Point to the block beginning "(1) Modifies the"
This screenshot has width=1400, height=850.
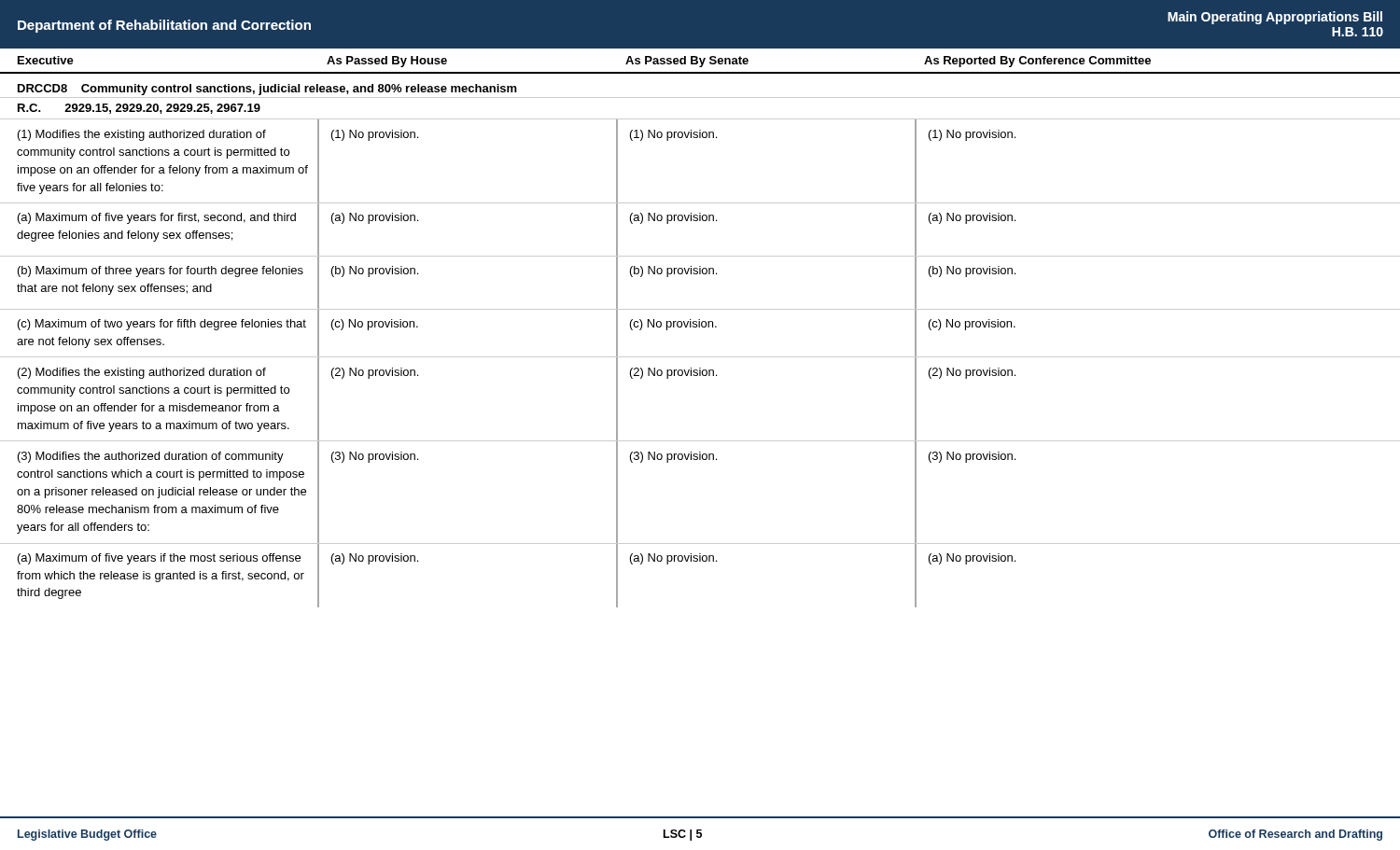click(700, 161)
